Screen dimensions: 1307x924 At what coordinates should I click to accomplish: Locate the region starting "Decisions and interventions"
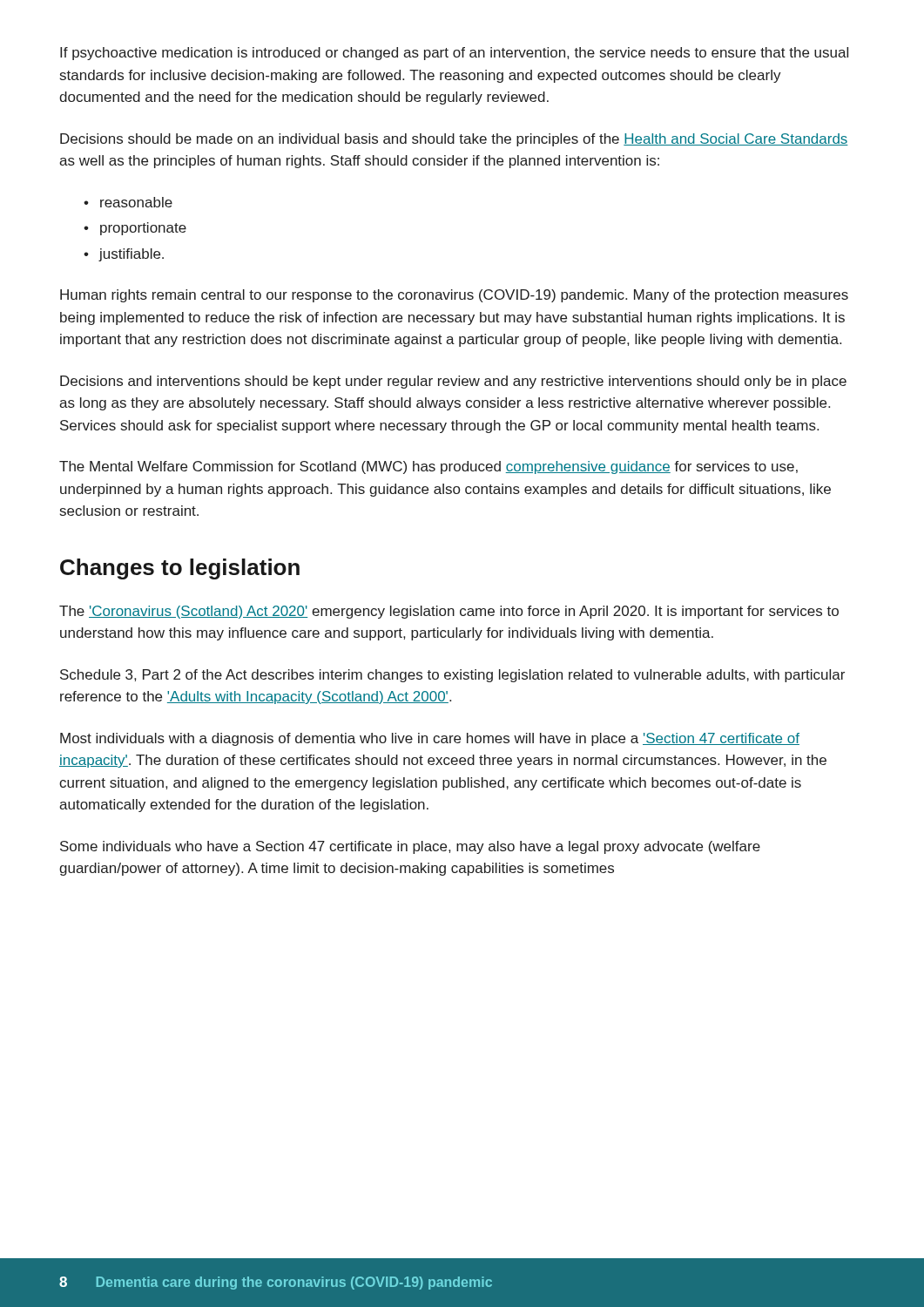point(462,403)
